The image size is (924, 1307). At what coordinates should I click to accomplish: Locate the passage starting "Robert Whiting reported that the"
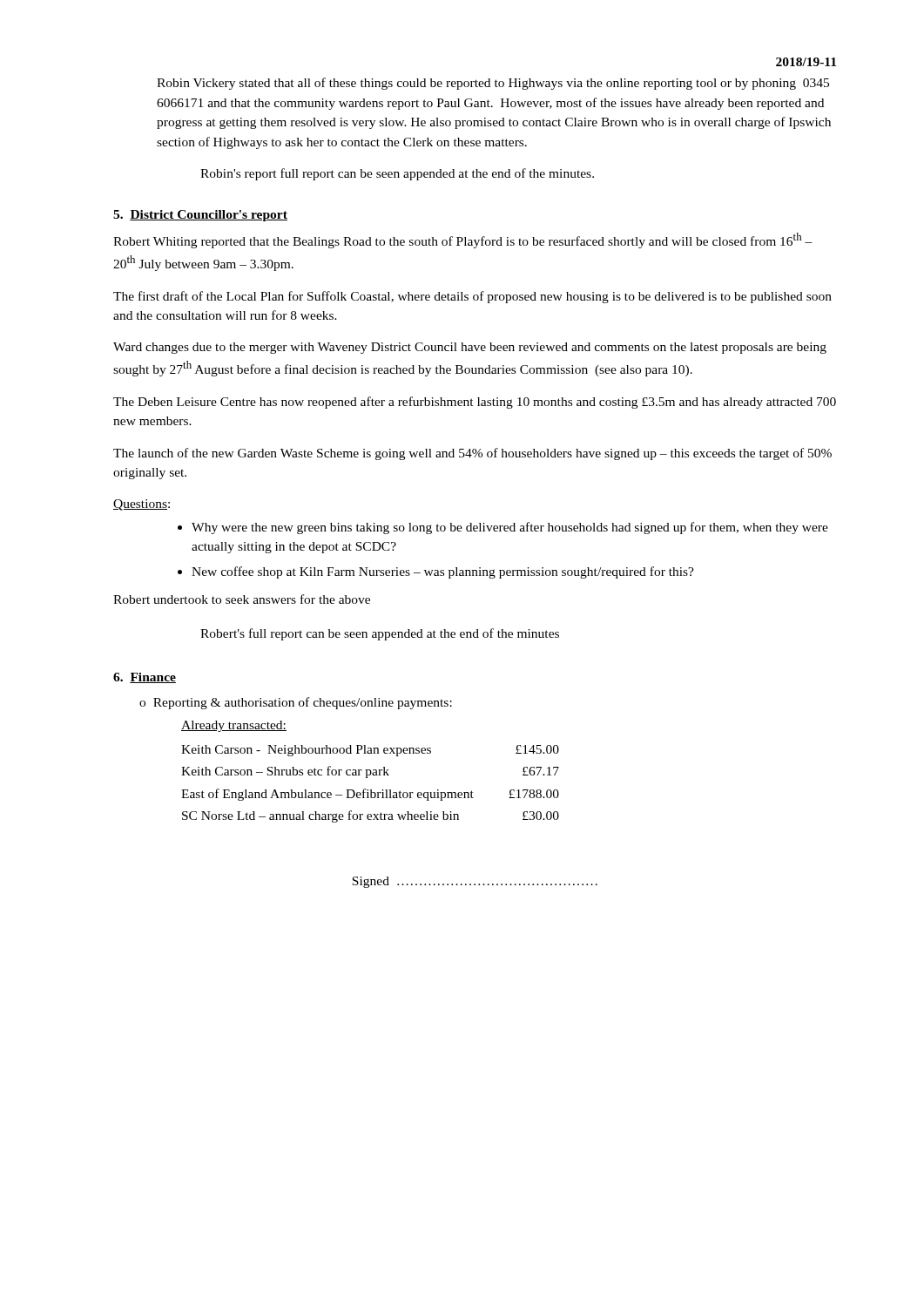463,251
